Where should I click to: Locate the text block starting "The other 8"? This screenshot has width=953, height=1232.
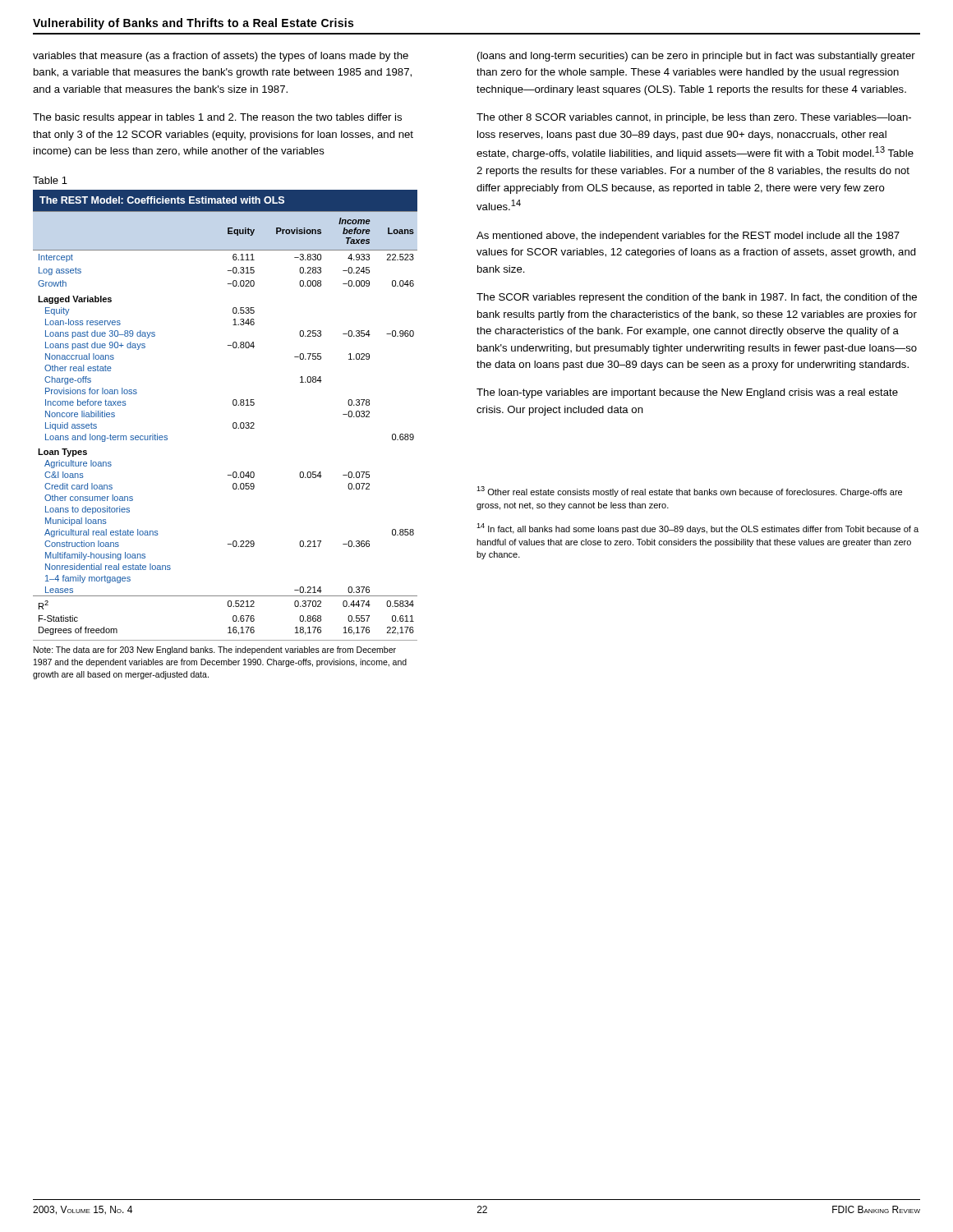click(695, 162)
